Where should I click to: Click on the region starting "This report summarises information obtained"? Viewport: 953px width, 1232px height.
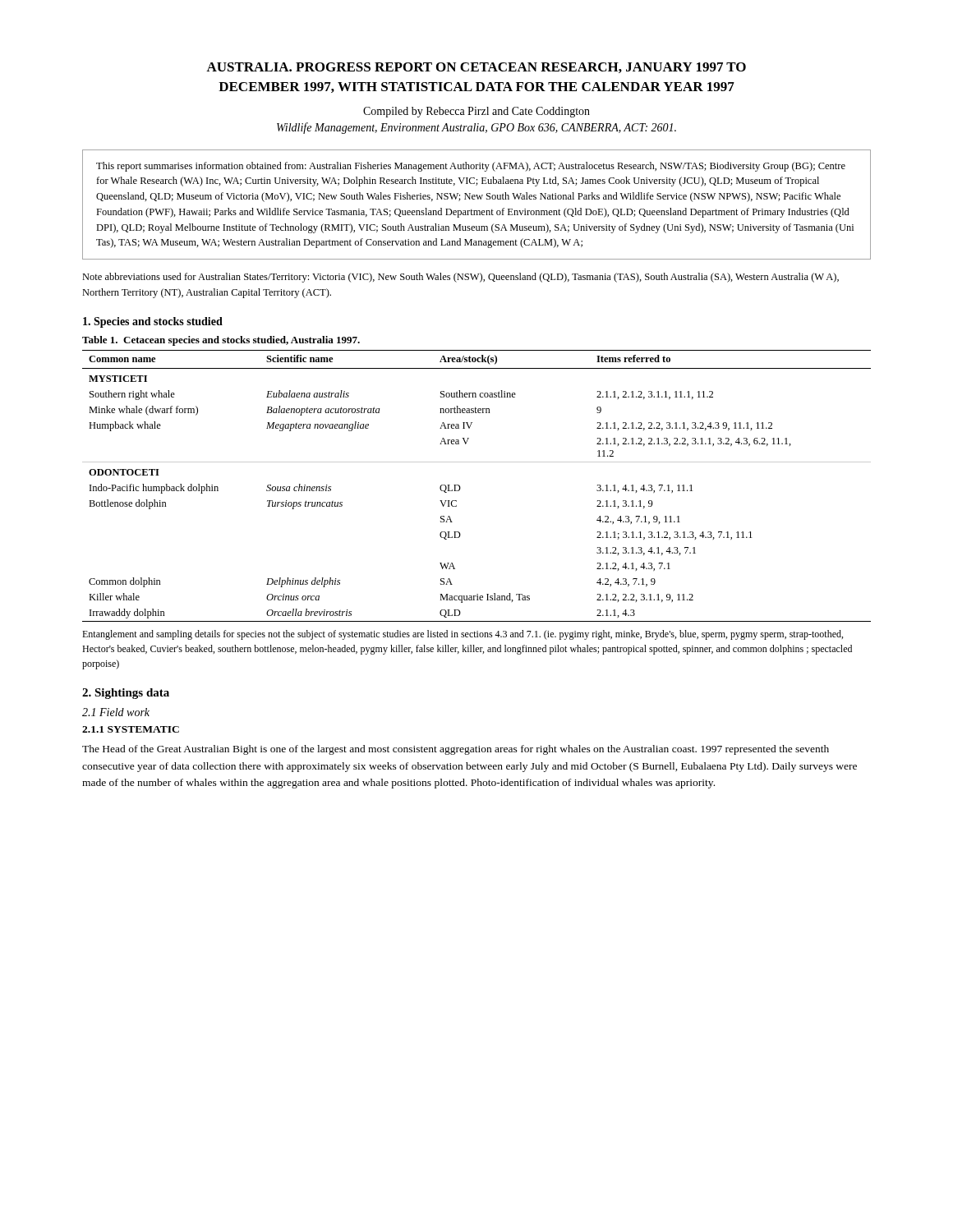click(x=475, y=204)
